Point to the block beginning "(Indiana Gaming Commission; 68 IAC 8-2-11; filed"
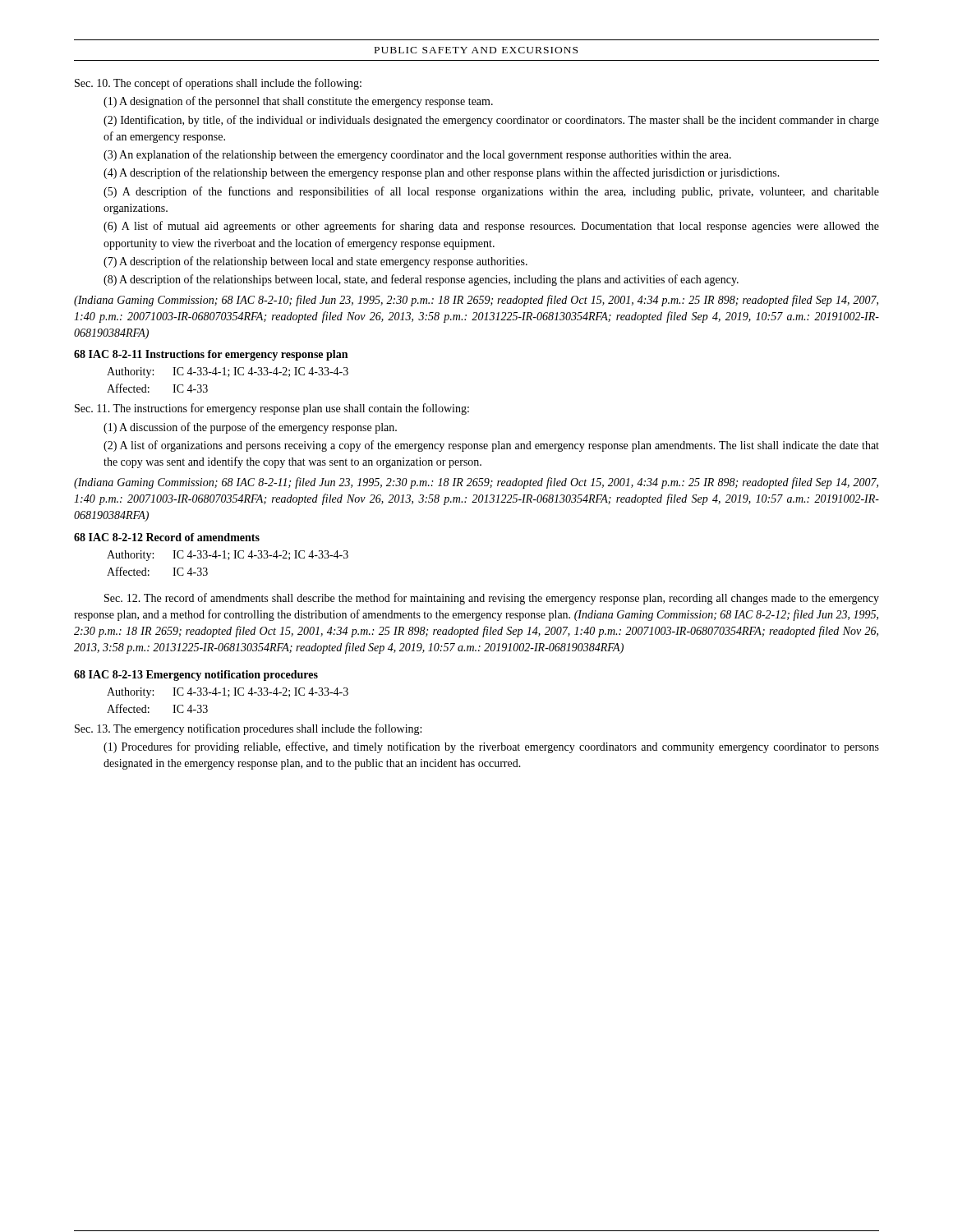This screenshot has width=953, height=1232. (x=476, y=499)
